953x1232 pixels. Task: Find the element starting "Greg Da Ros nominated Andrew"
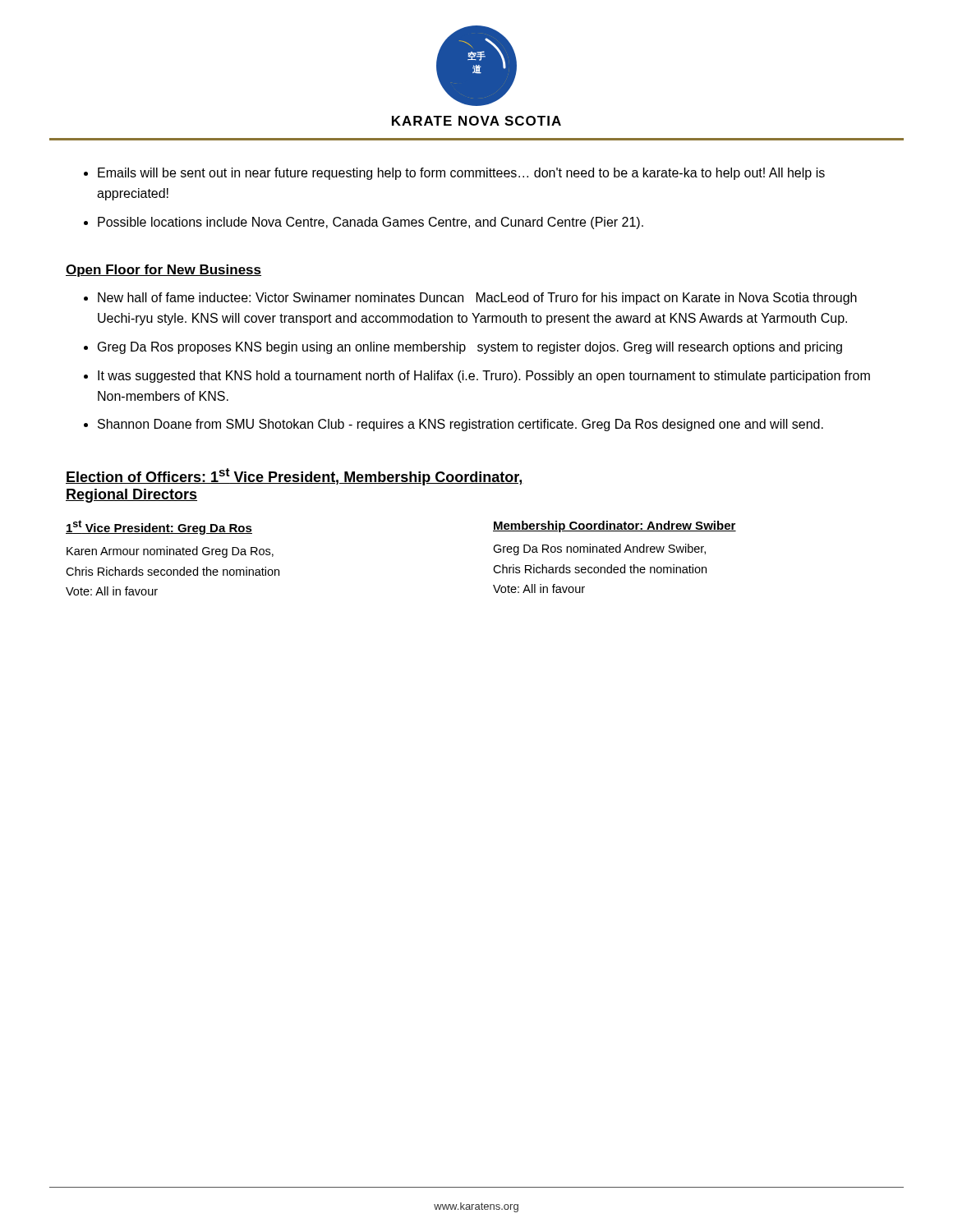600,569
